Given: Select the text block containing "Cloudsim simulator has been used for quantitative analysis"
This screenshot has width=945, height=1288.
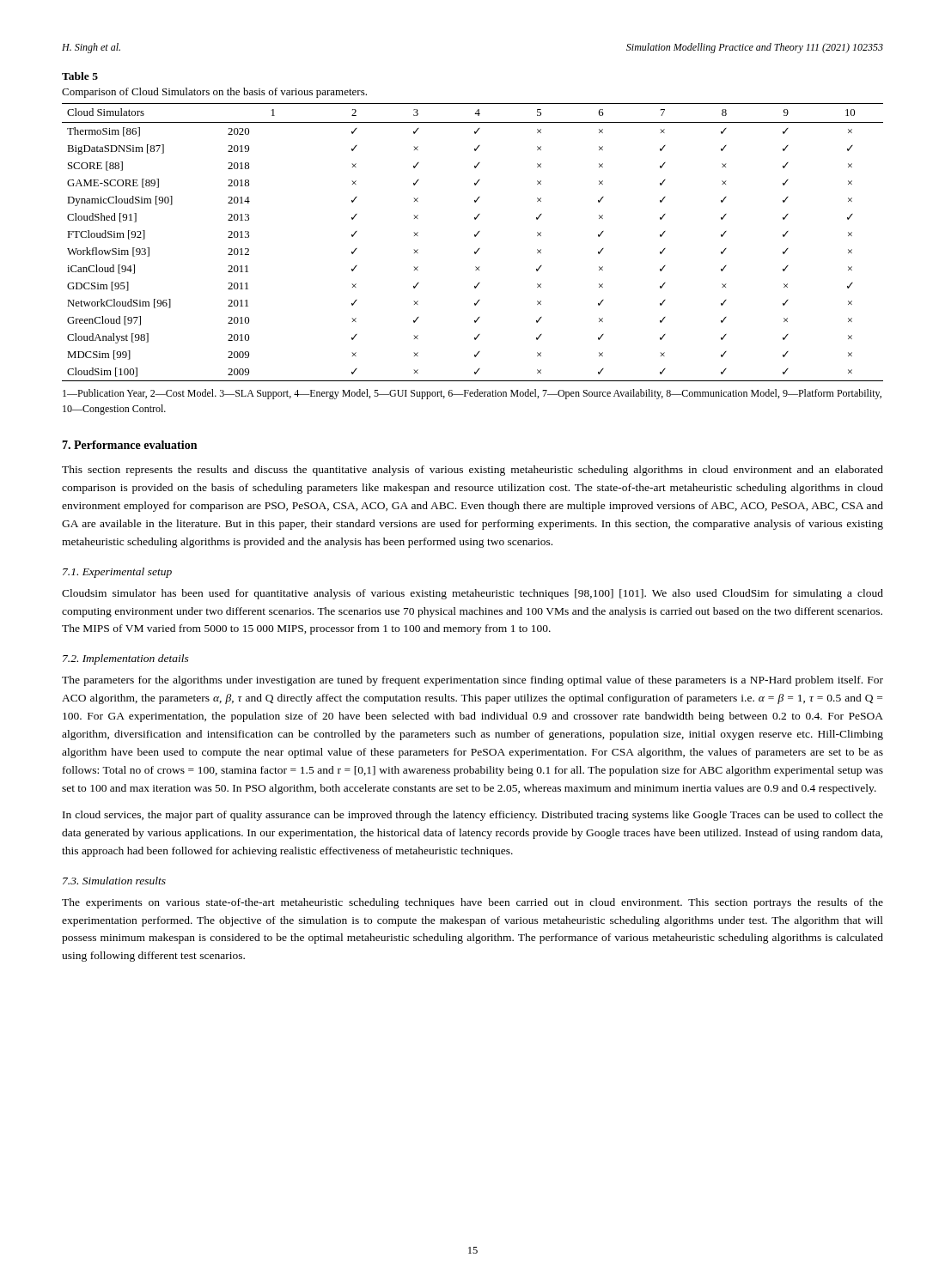Looking at the screenshot, I should click(472, 611).
